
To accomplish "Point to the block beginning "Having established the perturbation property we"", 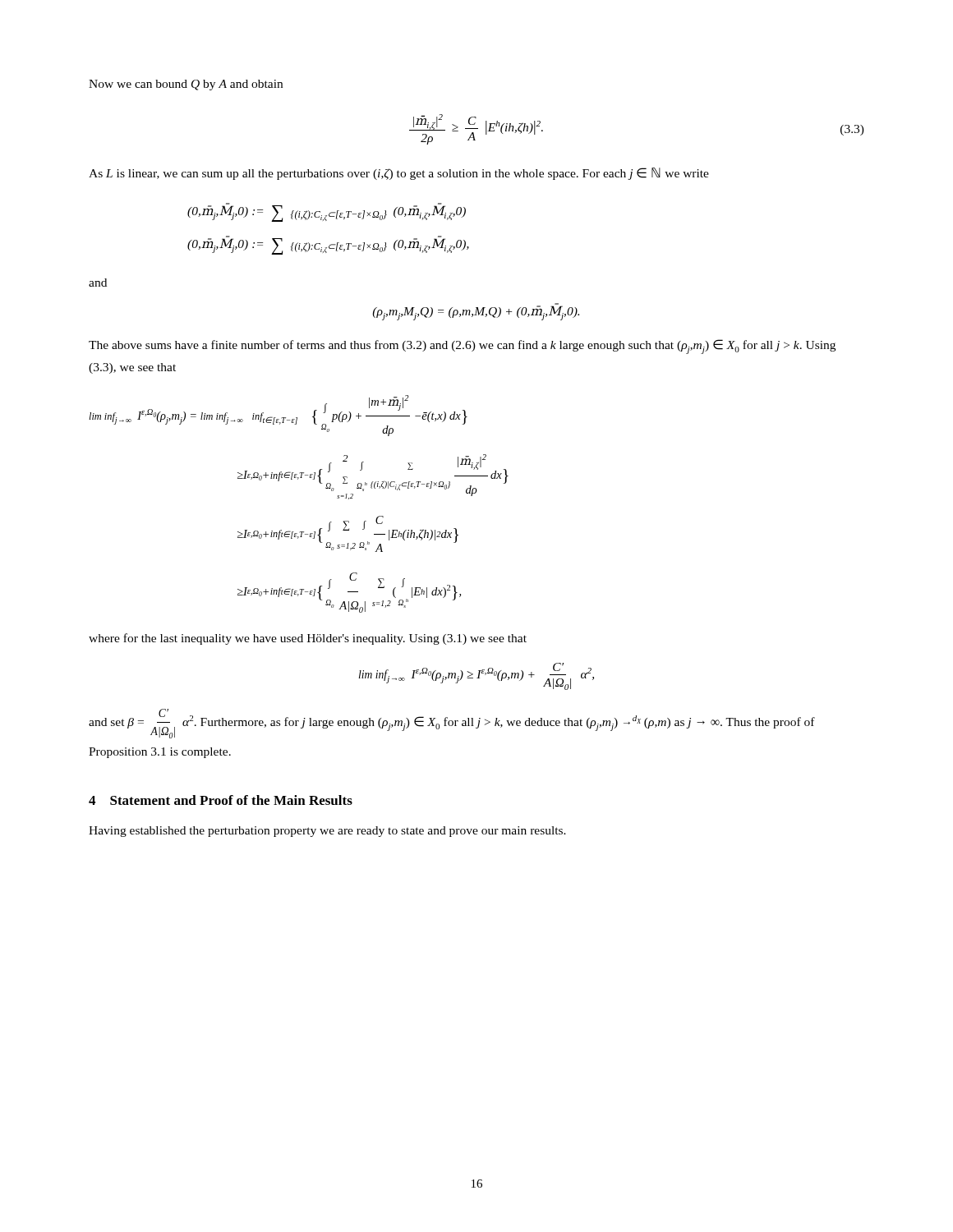I will click(328, 830).
